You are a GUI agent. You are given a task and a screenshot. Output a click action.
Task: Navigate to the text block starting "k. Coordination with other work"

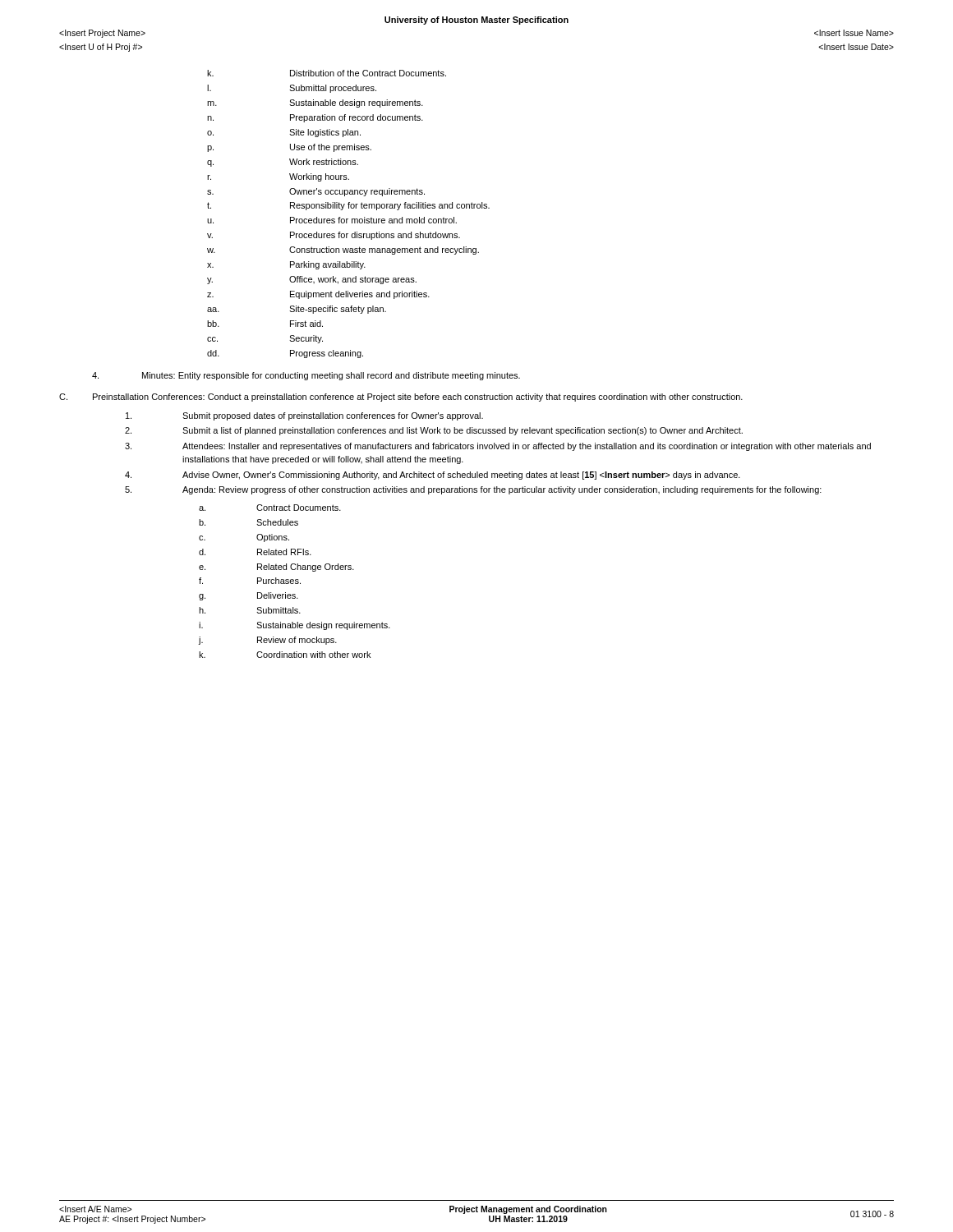click(x=285, y=655)
